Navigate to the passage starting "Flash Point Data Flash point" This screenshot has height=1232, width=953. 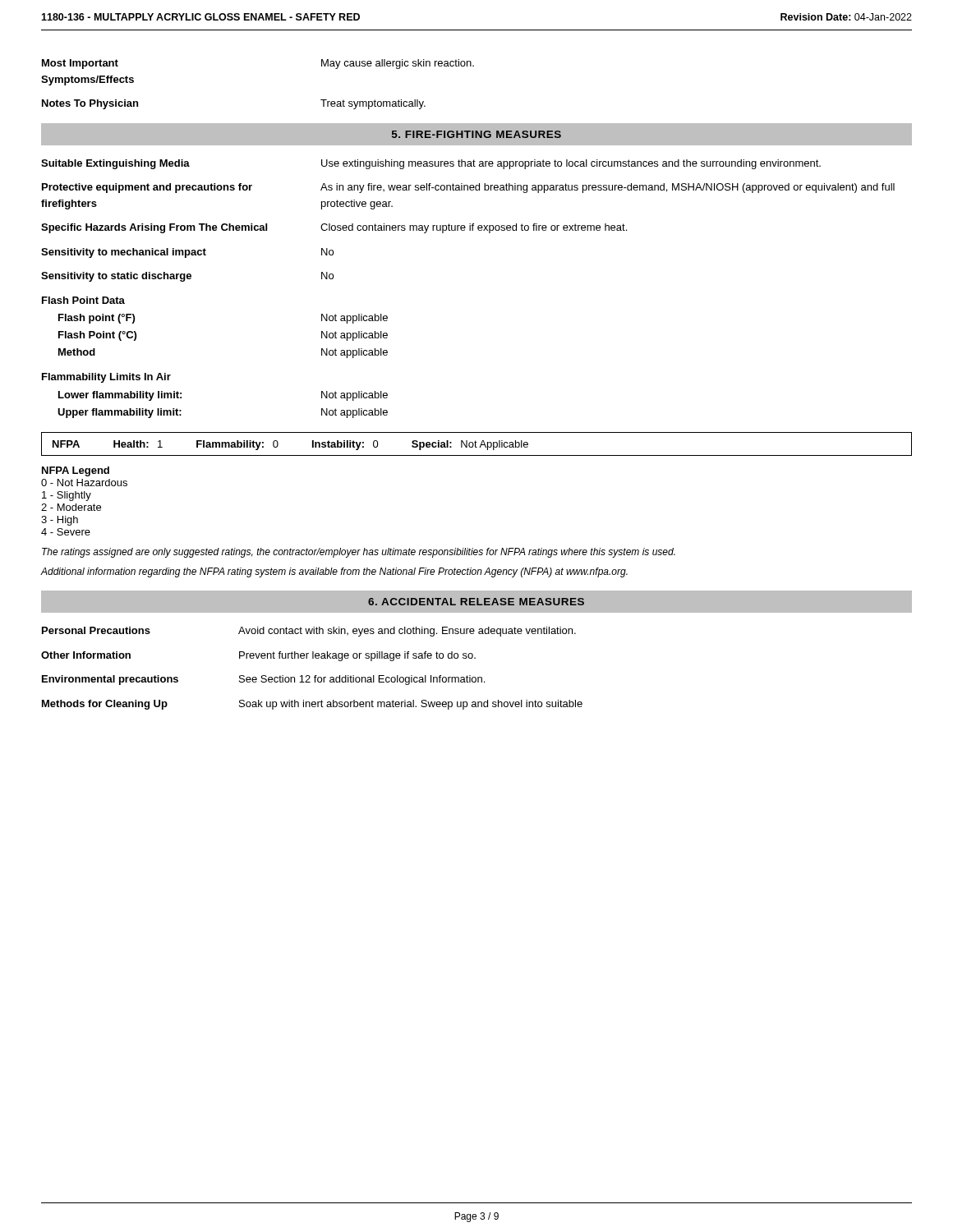(x=83, y=300)
